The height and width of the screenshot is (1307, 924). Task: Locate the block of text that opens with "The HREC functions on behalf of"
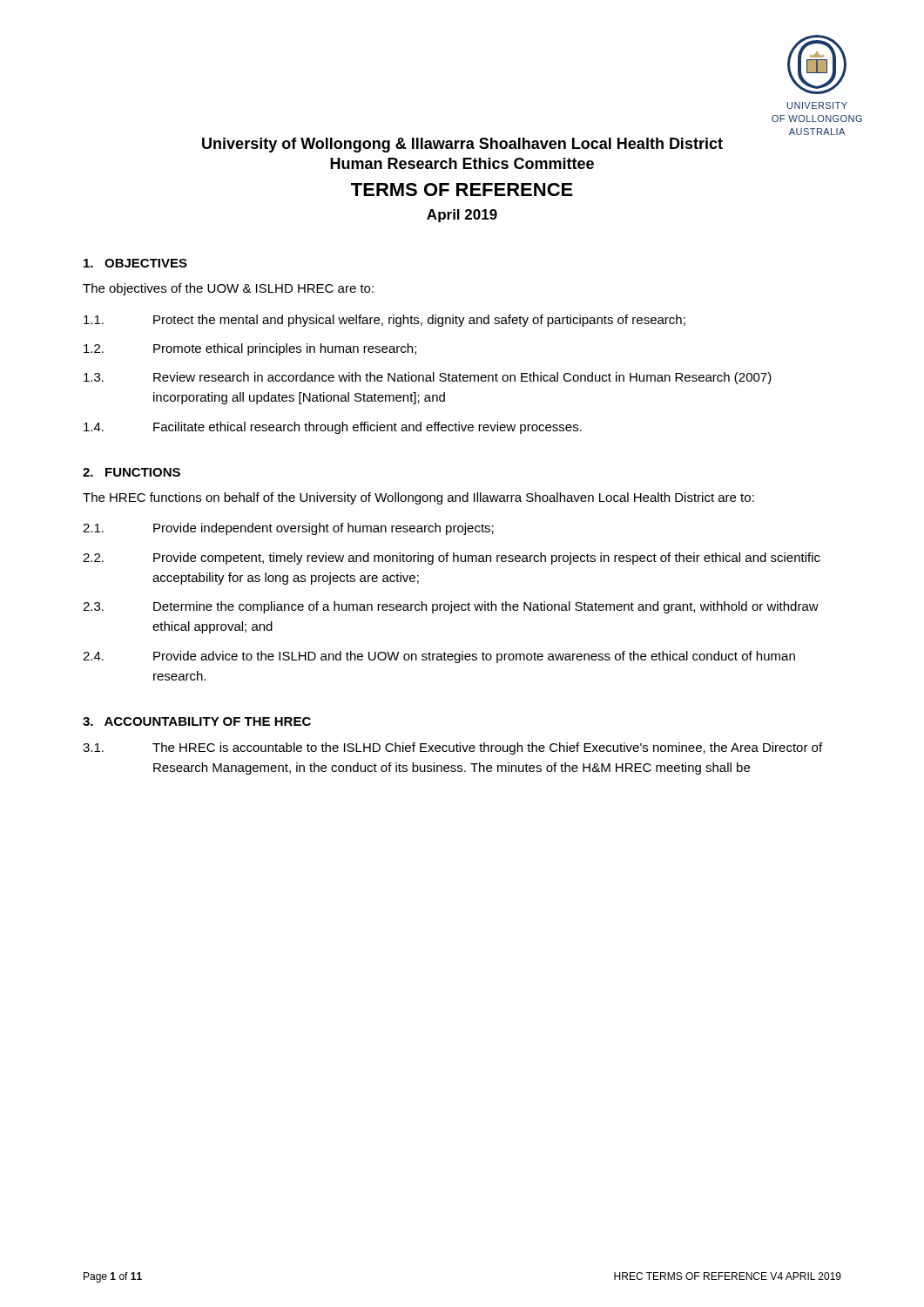(x=419, y=497)
